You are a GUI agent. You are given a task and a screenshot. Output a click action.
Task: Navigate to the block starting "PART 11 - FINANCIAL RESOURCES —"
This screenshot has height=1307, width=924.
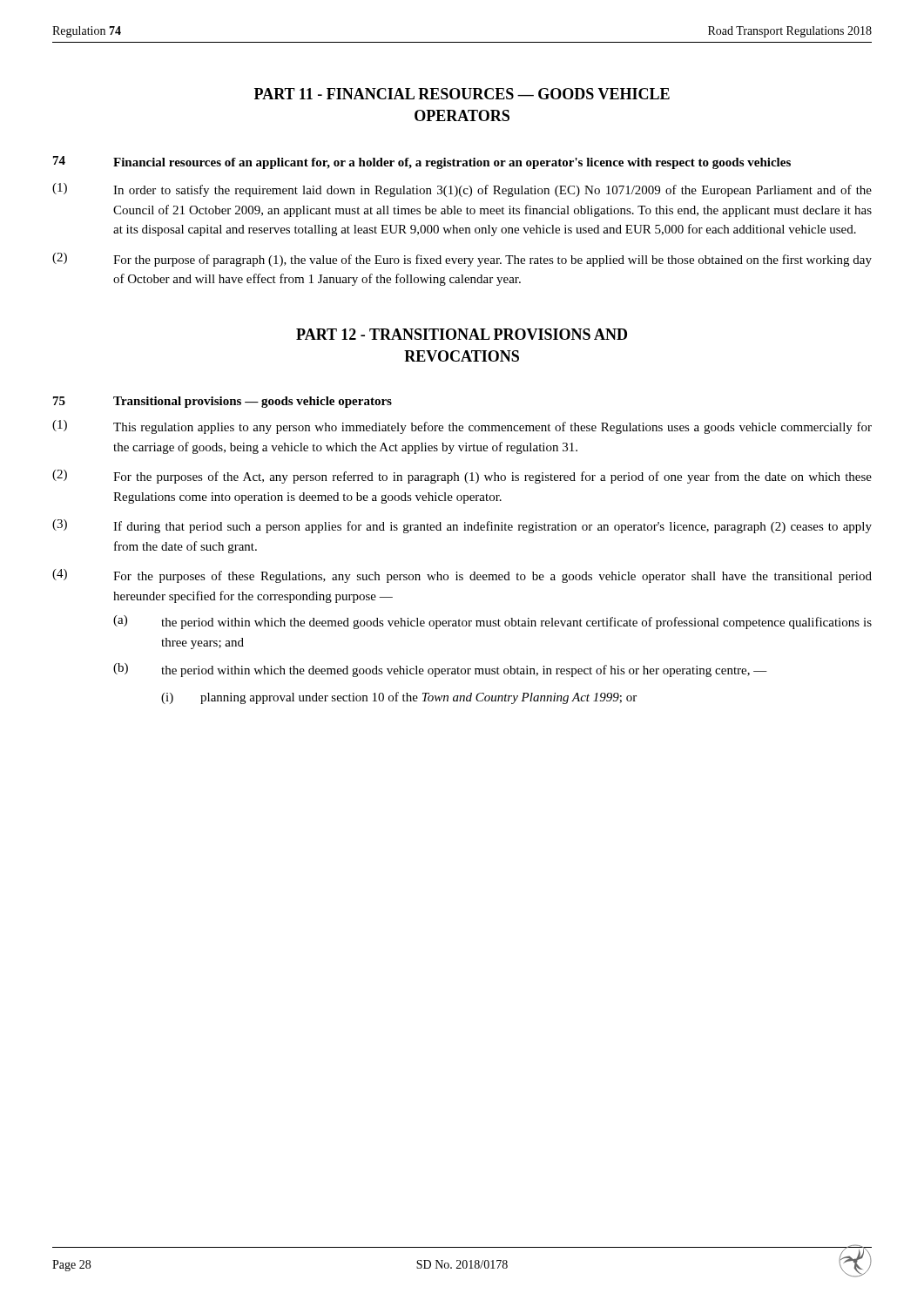[x=462, y=105]
